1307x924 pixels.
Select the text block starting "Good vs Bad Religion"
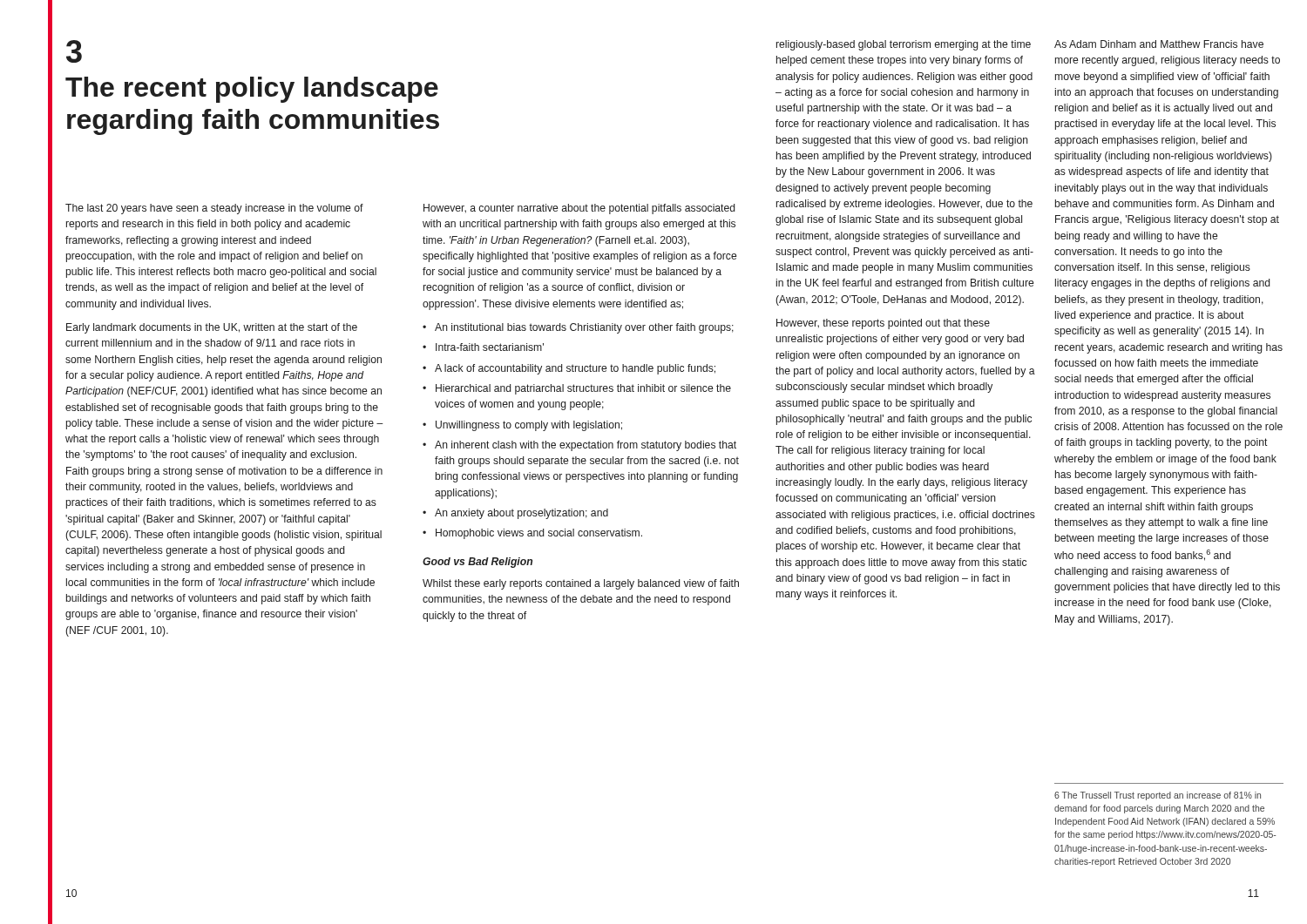pos(477,563)
